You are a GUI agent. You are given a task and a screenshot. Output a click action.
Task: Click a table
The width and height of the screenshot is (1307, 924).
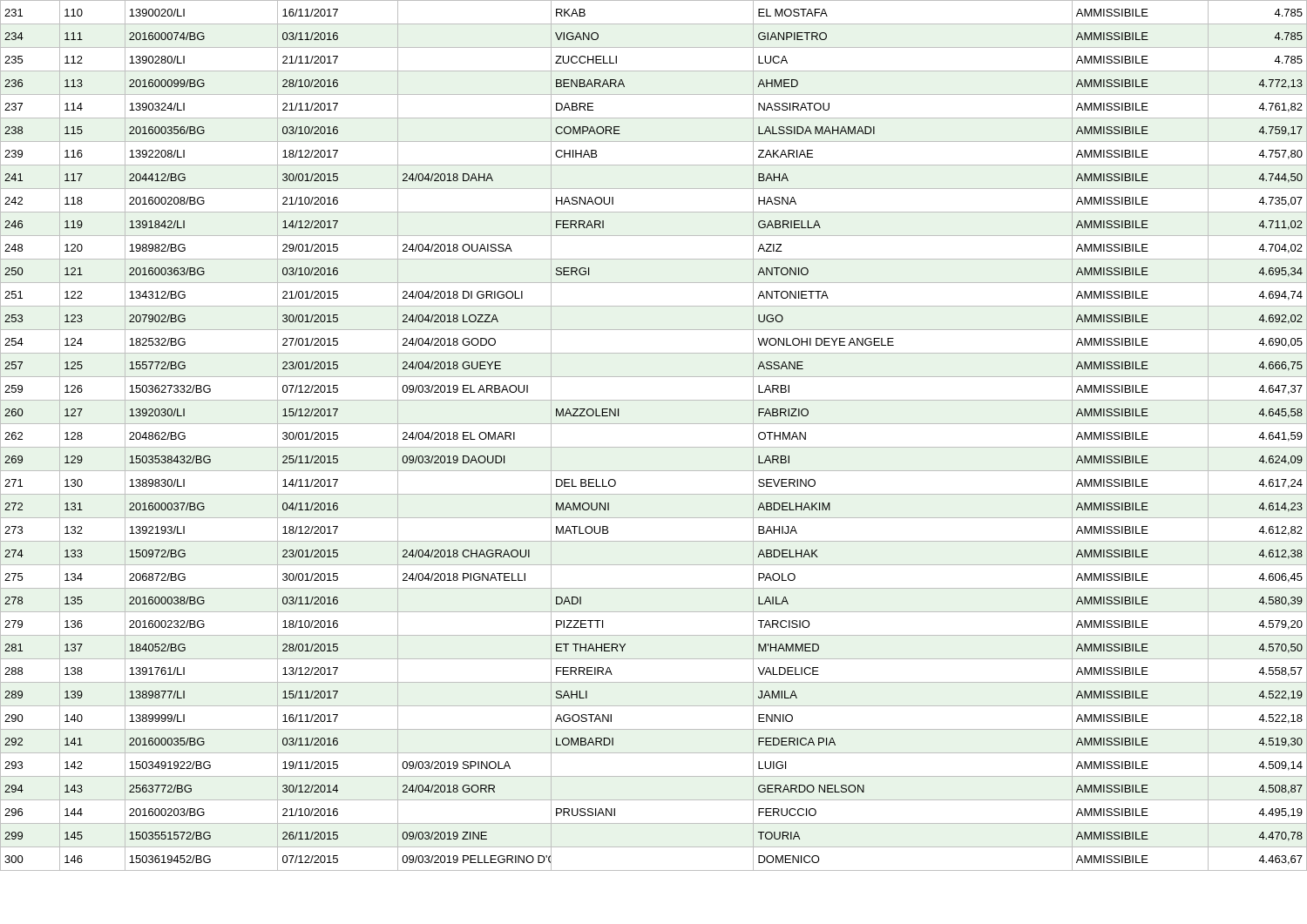[x=654, y=435]
